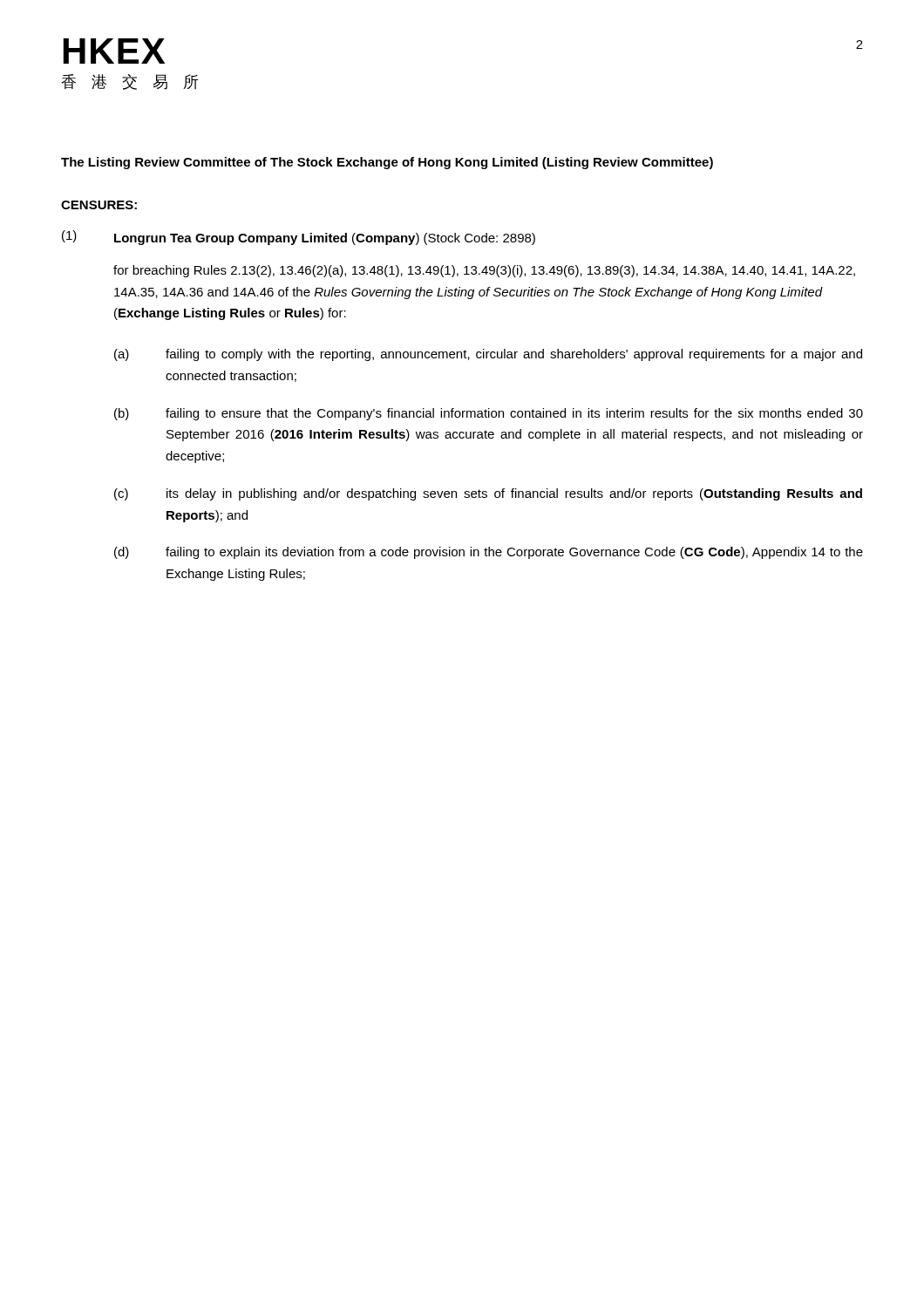Locate the list item that reads "(a) failing to comply with the reporting, announcement,"
924x1308 pixels.
[x=488, y=365]
